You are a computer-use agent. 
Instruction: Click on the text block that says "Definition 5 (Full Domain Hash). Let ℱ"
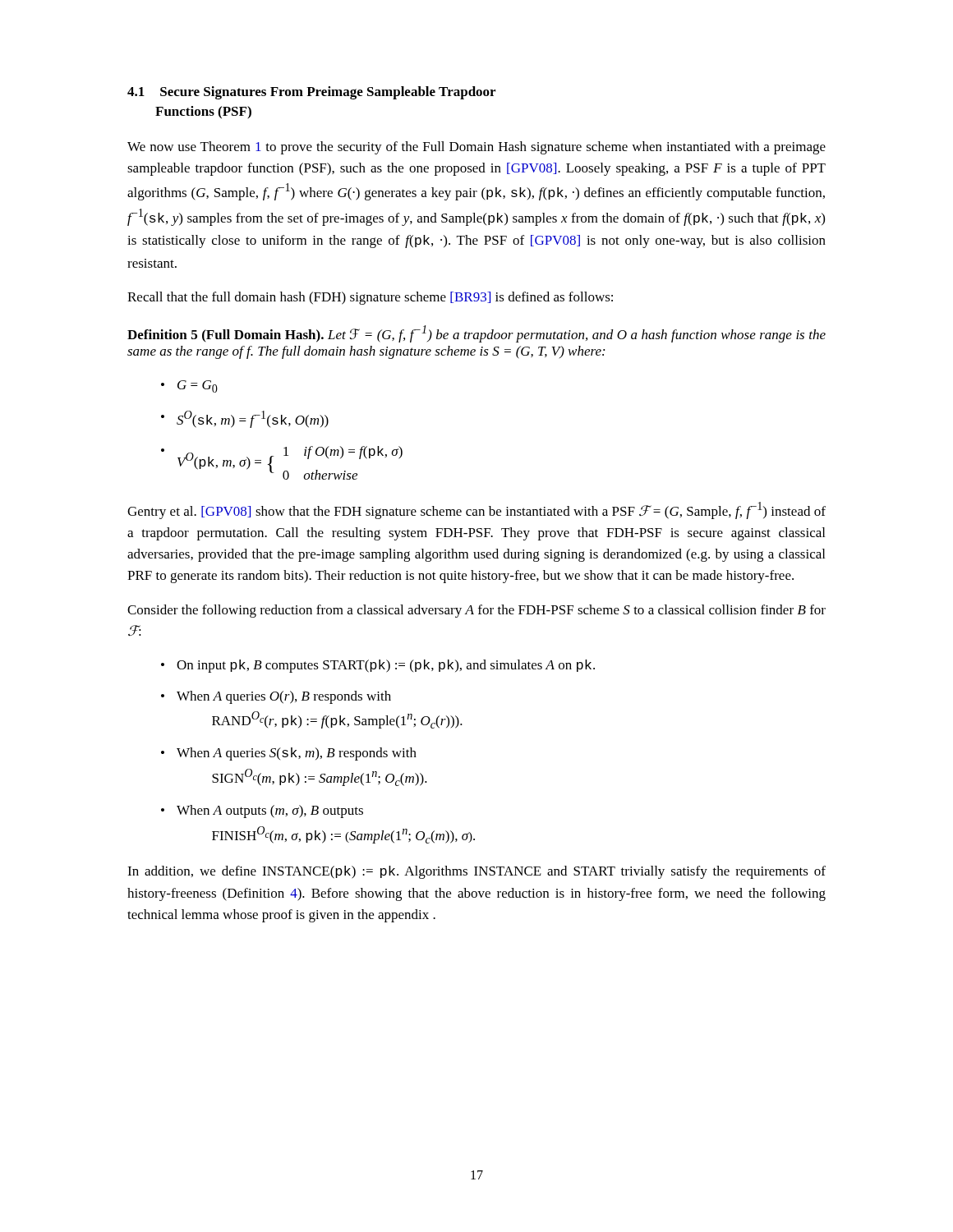point(476,341)
